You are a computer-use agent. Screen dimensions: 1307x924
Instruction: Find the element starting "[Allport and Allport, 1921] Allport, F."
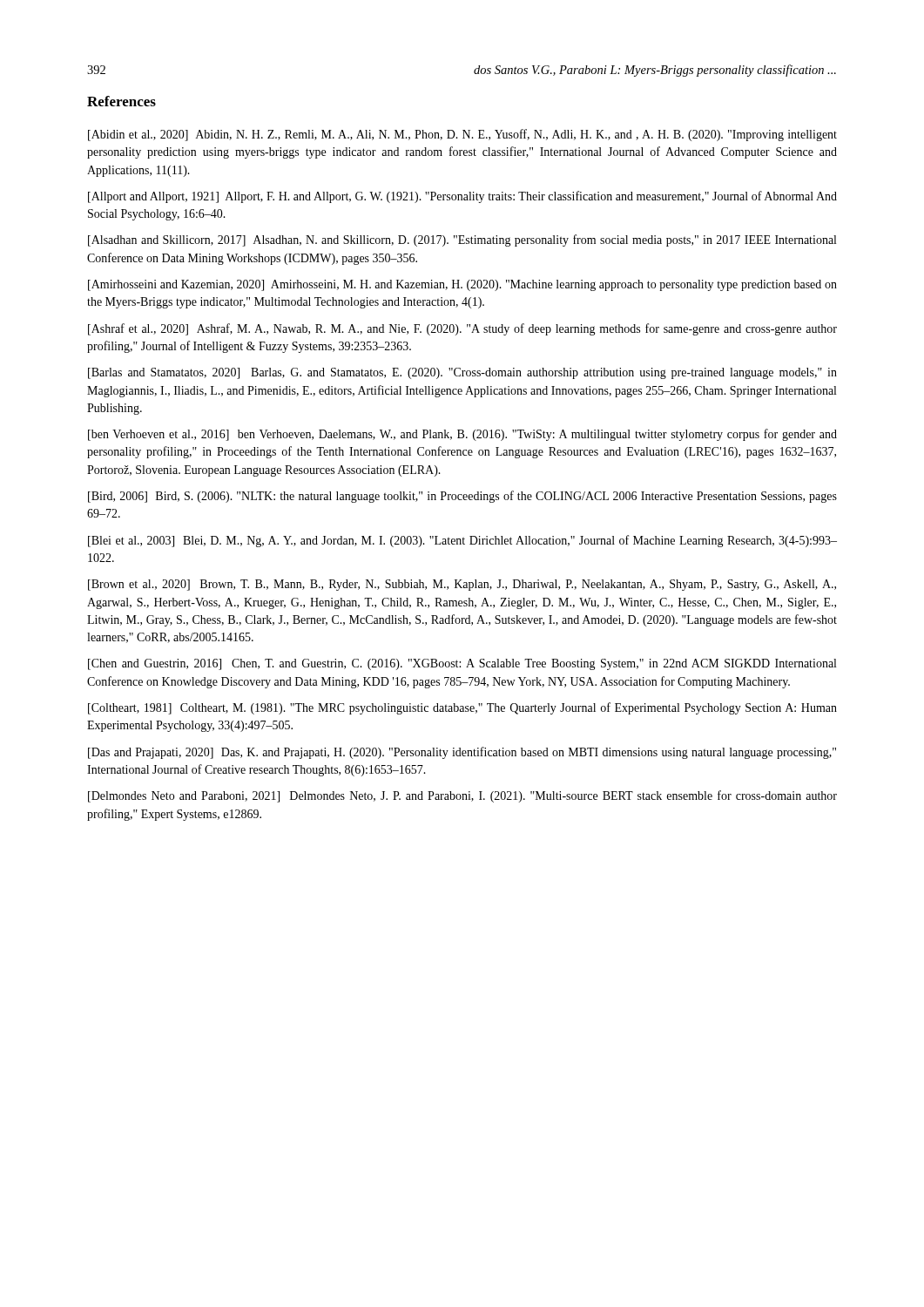(x=462, y=205)
